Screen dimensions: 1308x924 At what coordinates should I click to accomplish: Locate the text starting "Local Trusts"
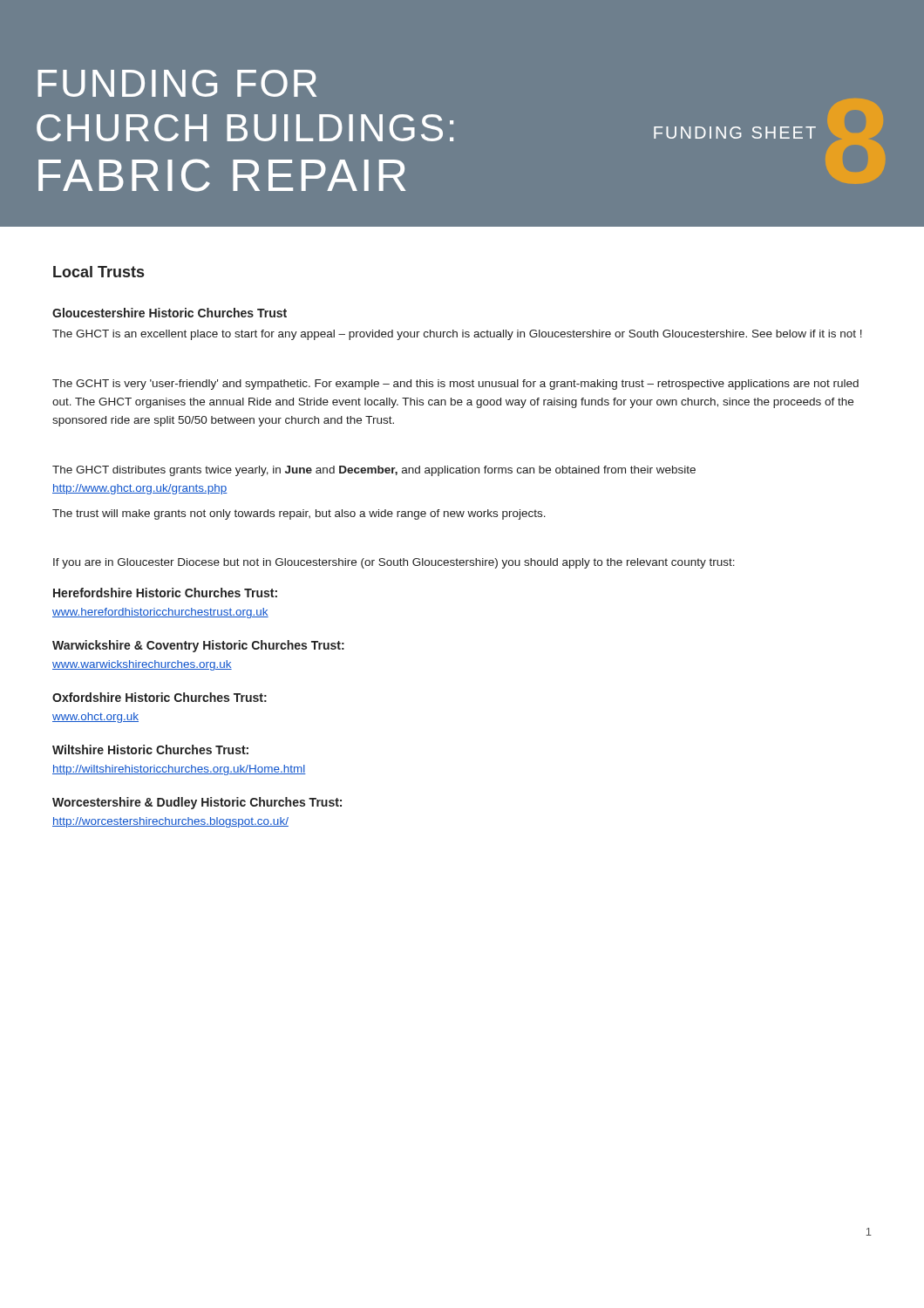coord(98,272)
